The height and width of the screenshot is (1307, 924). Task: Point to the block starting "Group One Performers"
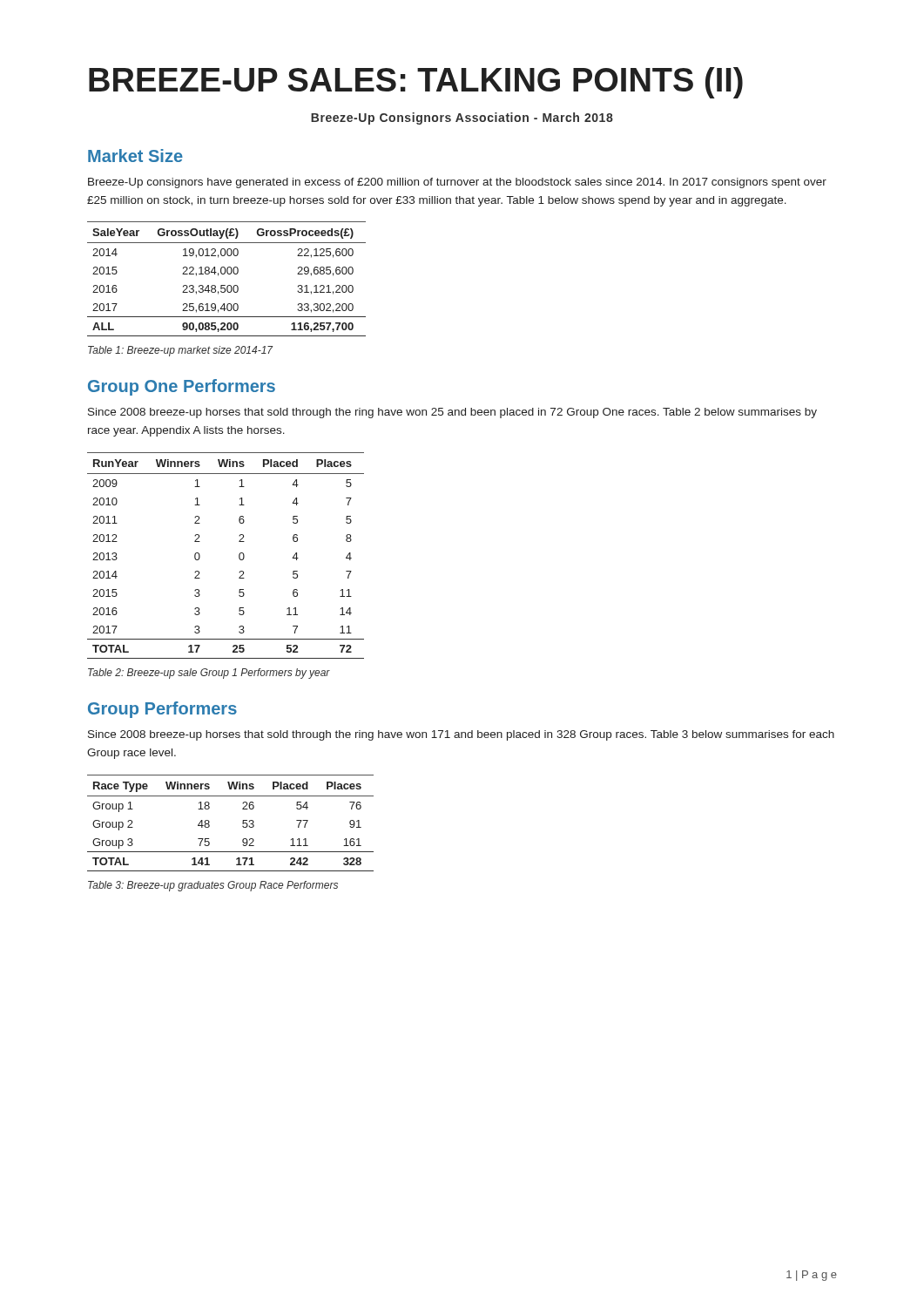182,387
